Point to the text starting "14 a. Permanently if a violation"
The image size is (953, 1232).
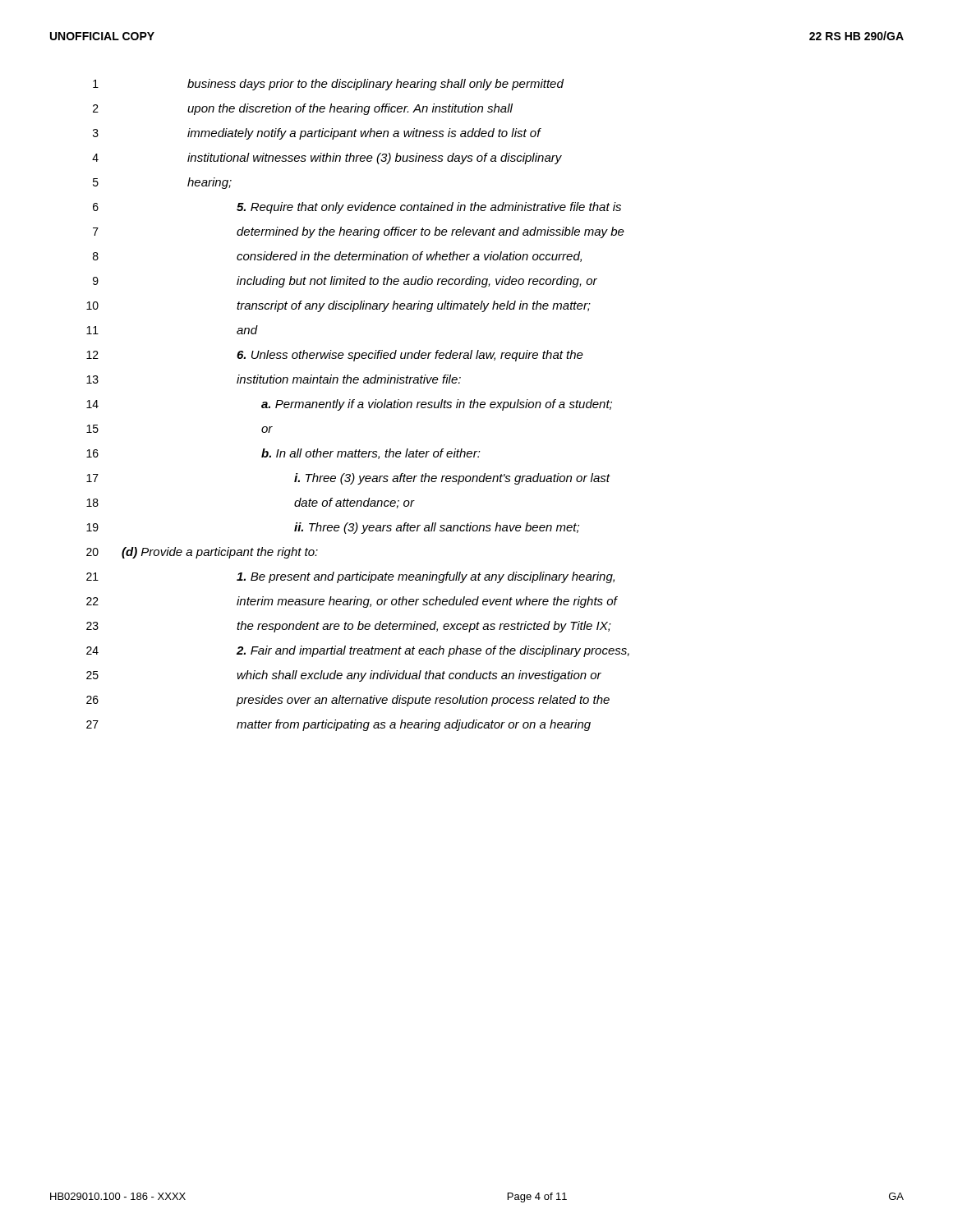(476, 404)
